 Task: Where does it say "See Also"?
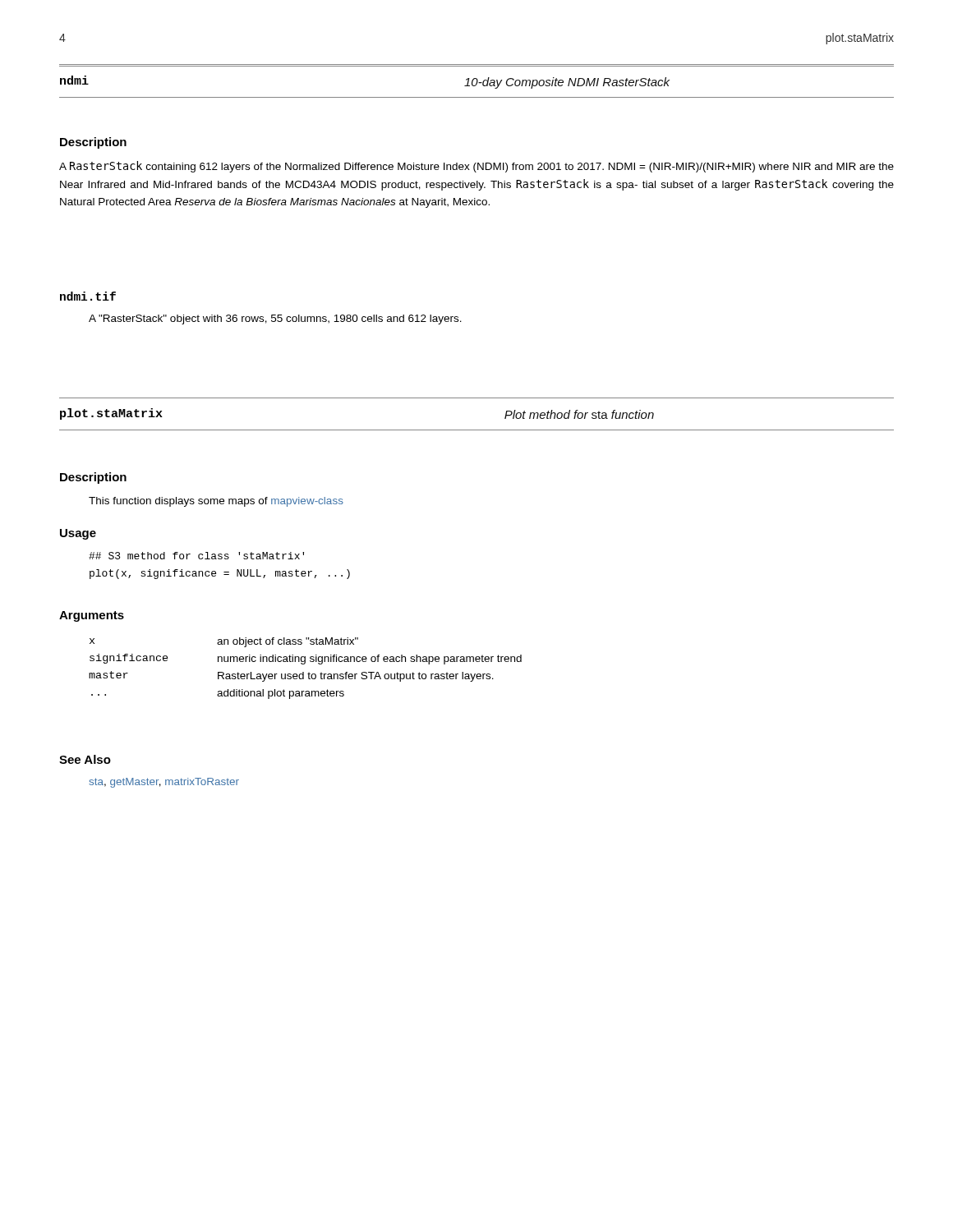point(85,759)
